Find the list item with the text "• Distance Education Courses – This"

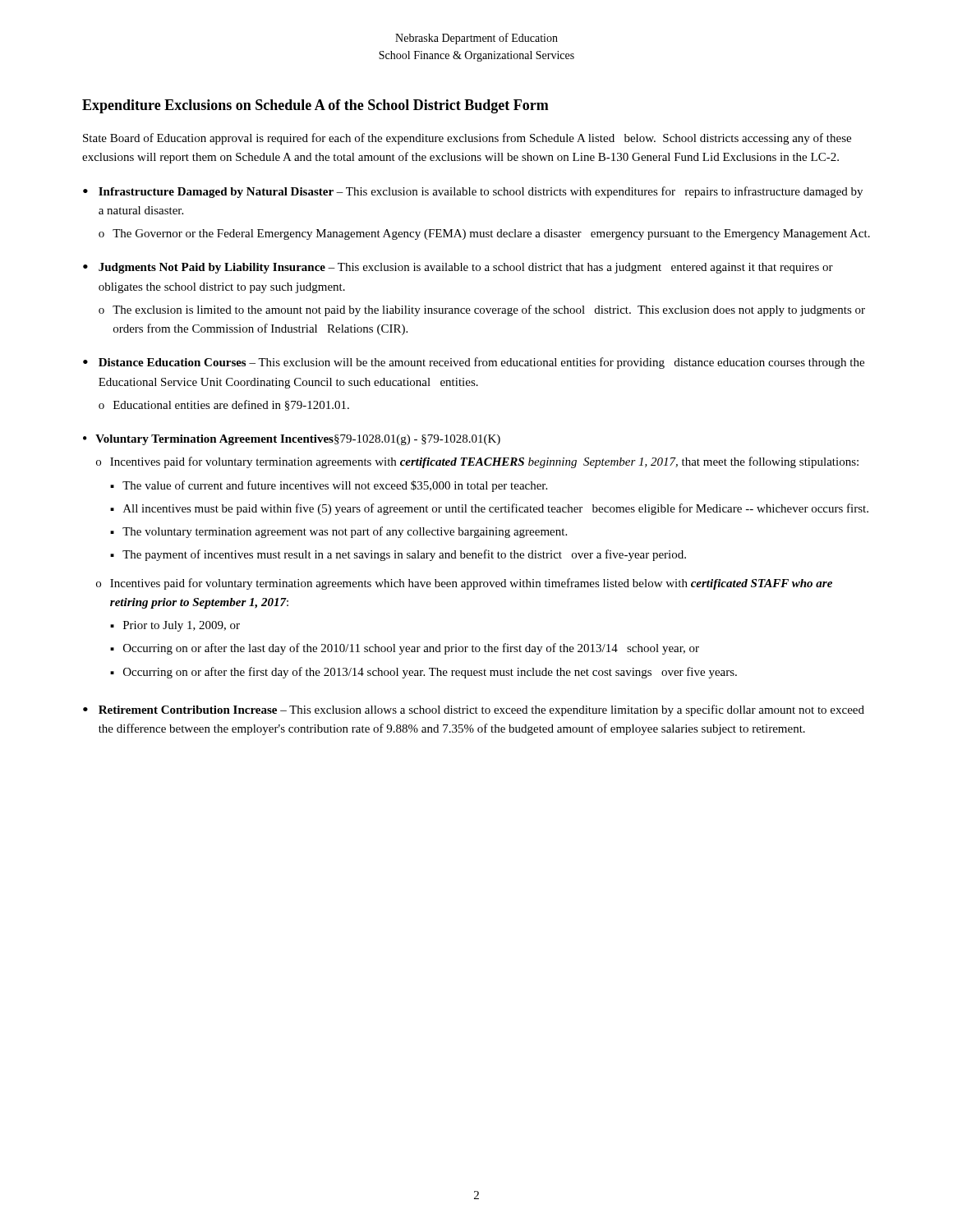click(x=476, y=386)
